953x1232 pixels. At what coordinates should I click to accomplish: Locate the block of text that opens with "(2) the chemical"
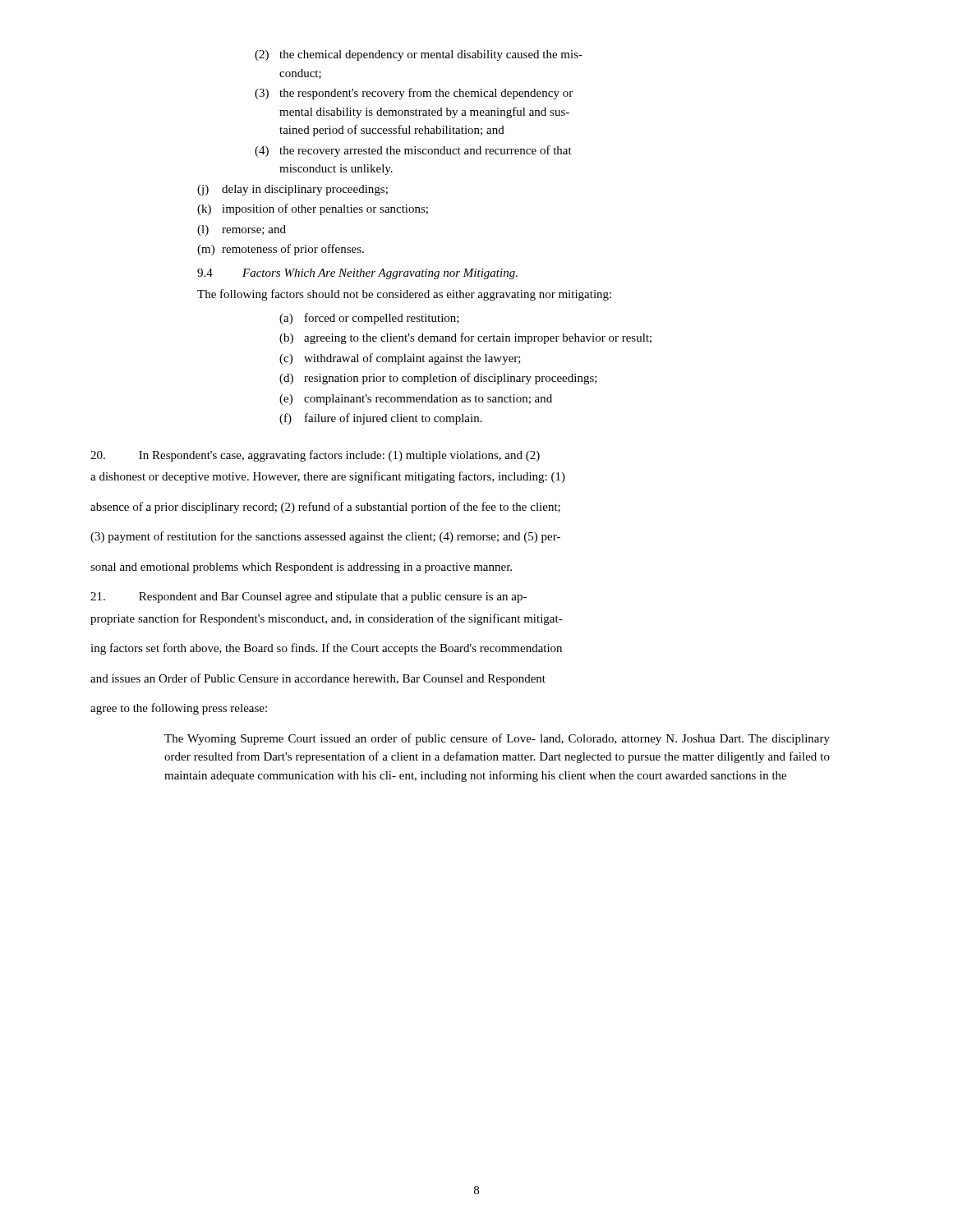567,64
